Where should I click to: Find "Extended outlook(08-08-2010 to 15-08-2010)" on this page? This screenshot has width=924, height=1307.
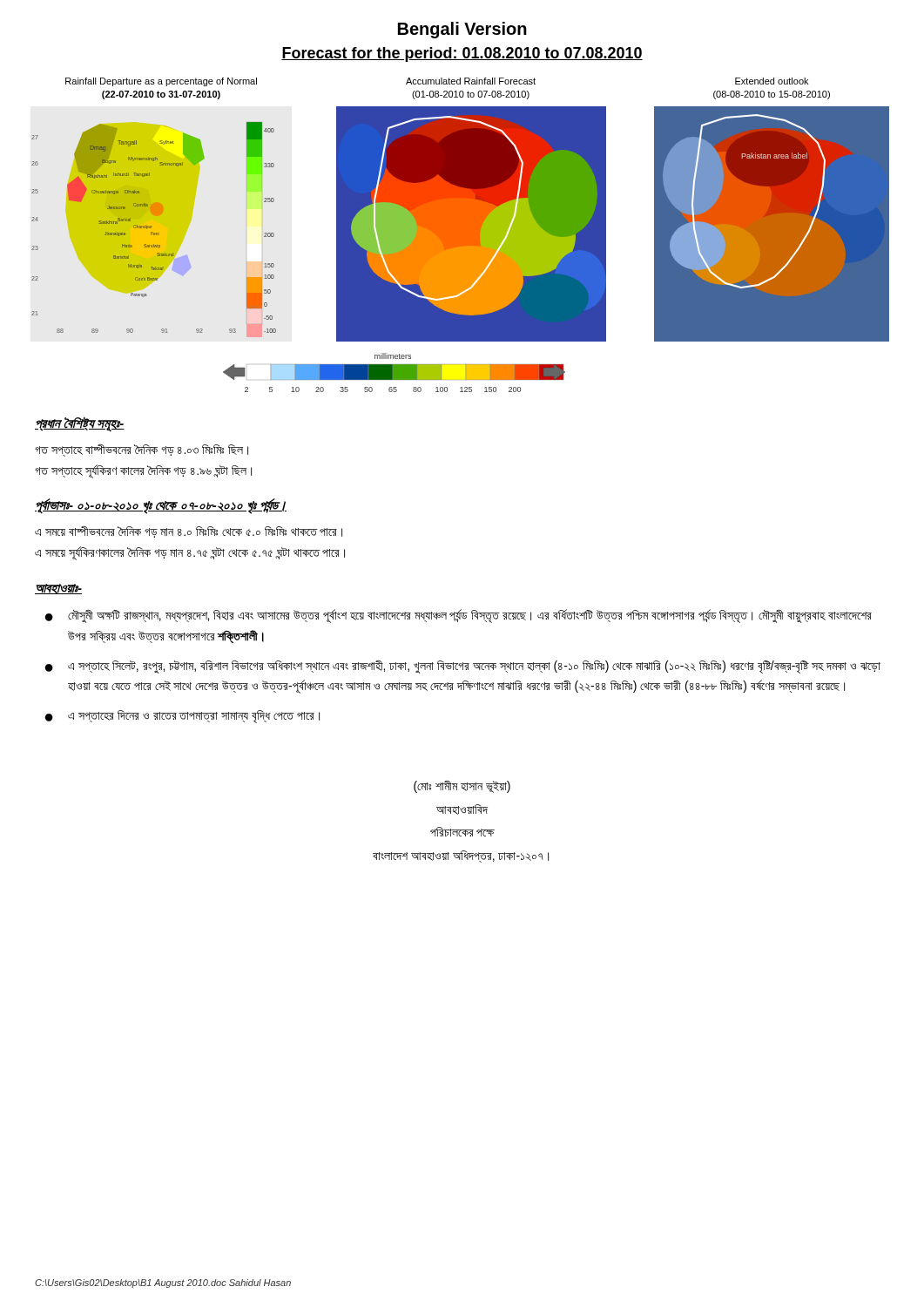[x=772, y=88]
